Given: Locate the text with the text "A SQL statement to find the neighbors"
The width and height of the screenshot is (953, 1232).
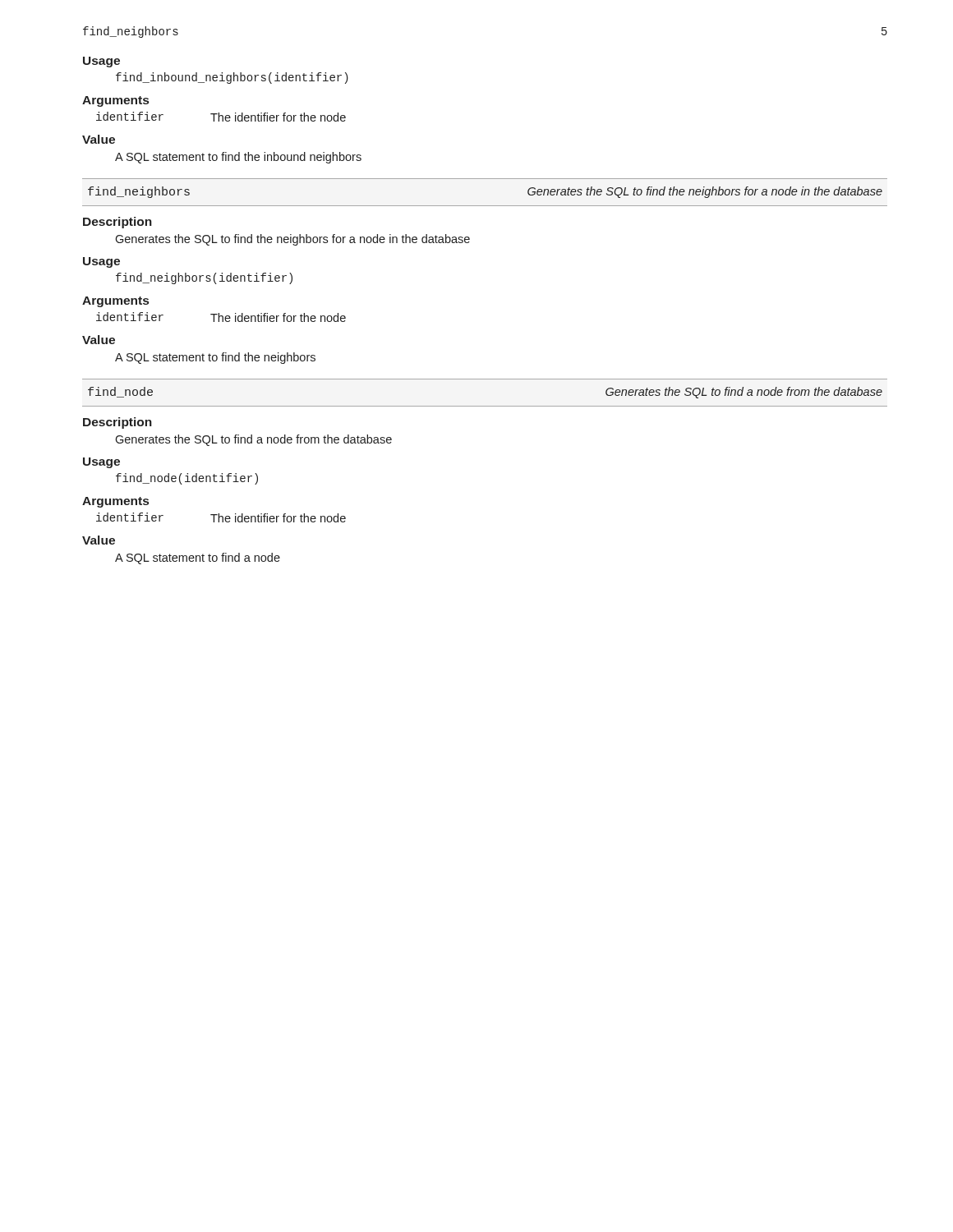Looking at the screenshot, I should click(x=215, y=357).
